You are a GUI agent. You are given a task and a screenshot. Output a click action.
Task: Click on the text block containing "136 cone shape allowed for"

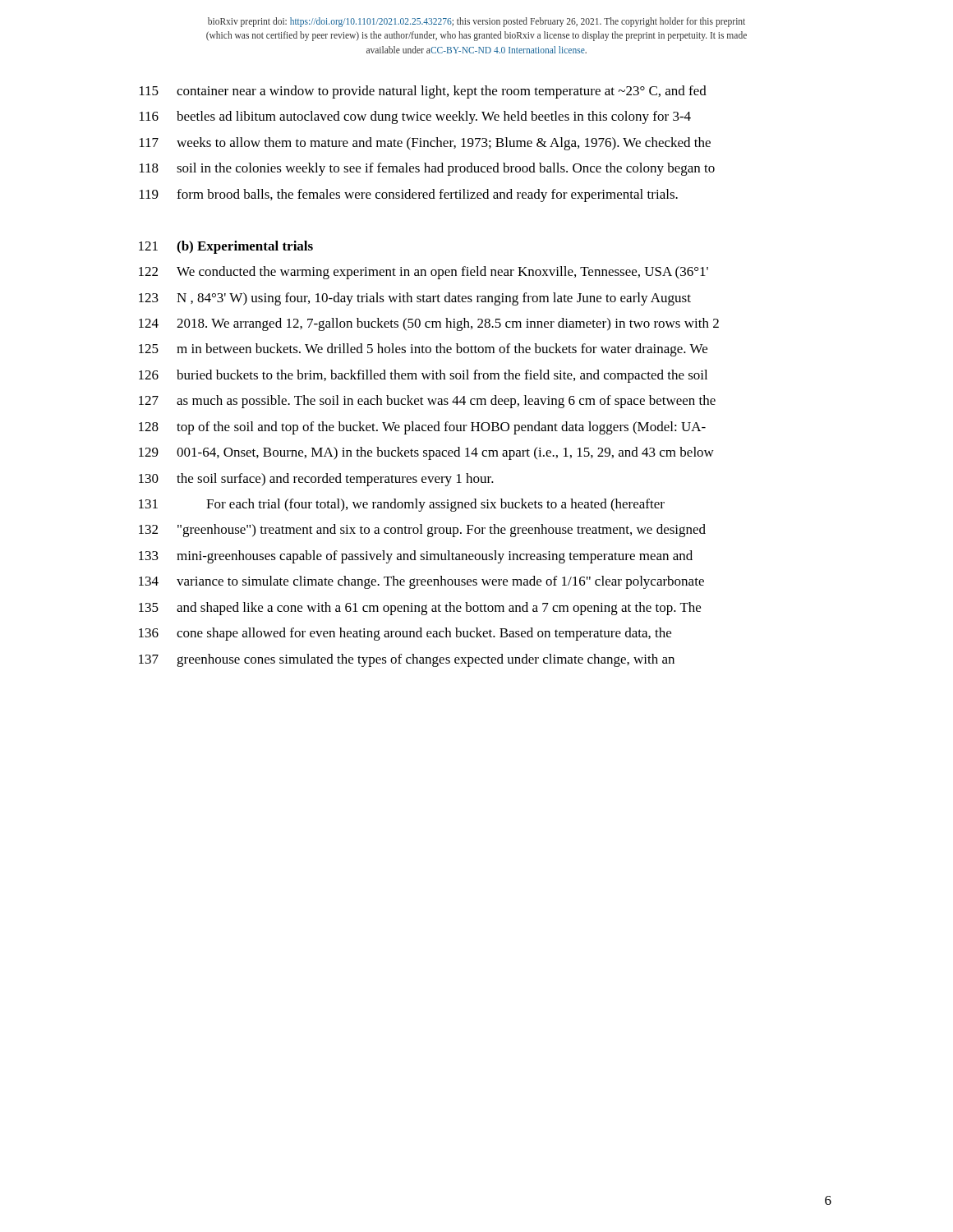tap(476, 633)
